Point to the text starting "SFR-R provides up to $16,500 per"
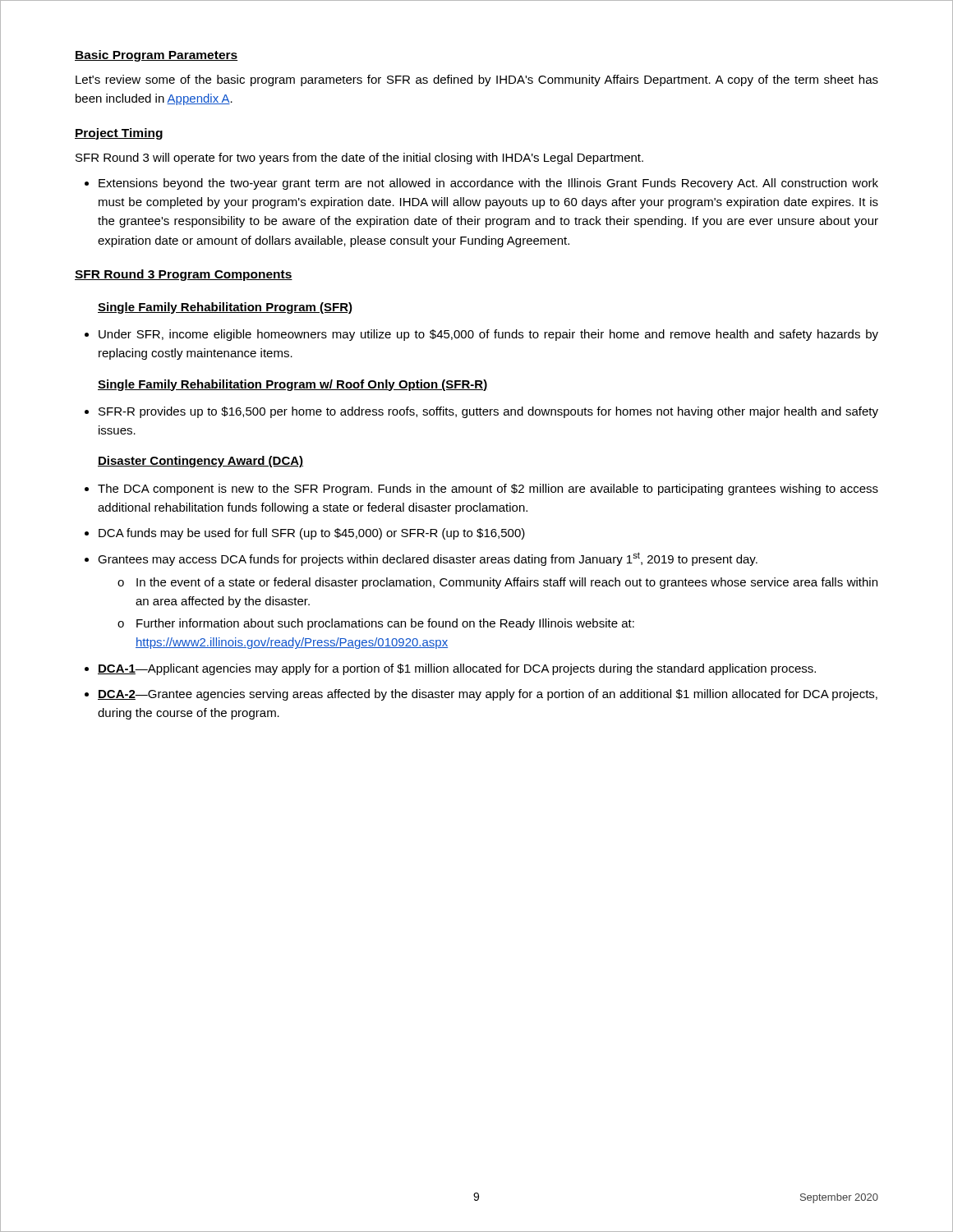 click(x=476, y=421)
